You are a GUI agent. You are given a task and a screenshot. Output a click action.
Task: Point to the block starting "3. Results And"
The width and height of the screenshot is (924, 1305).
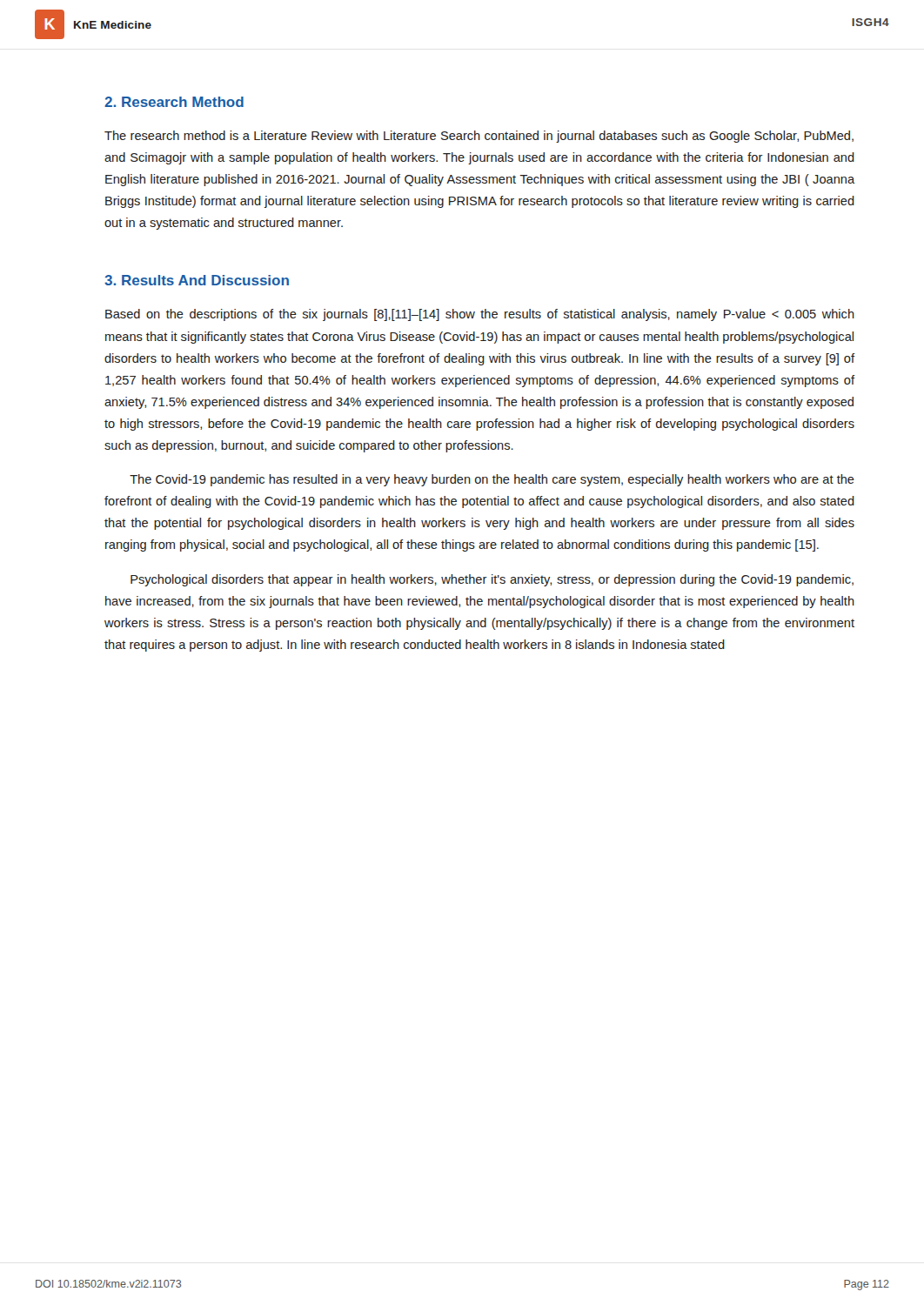point(197,281)
